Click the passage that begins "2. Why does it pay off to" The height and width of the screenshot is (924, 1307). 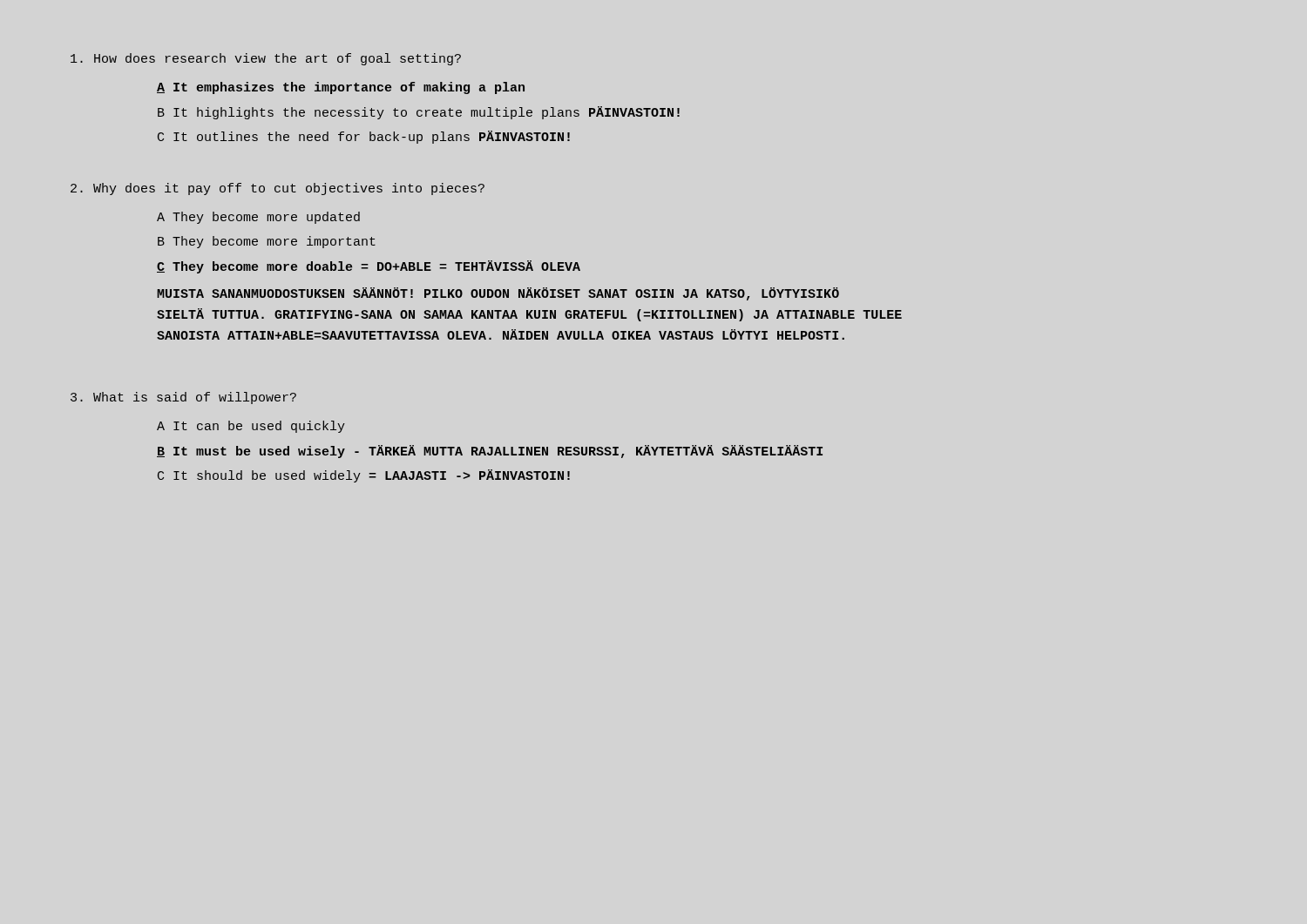[x=278, y=189]
